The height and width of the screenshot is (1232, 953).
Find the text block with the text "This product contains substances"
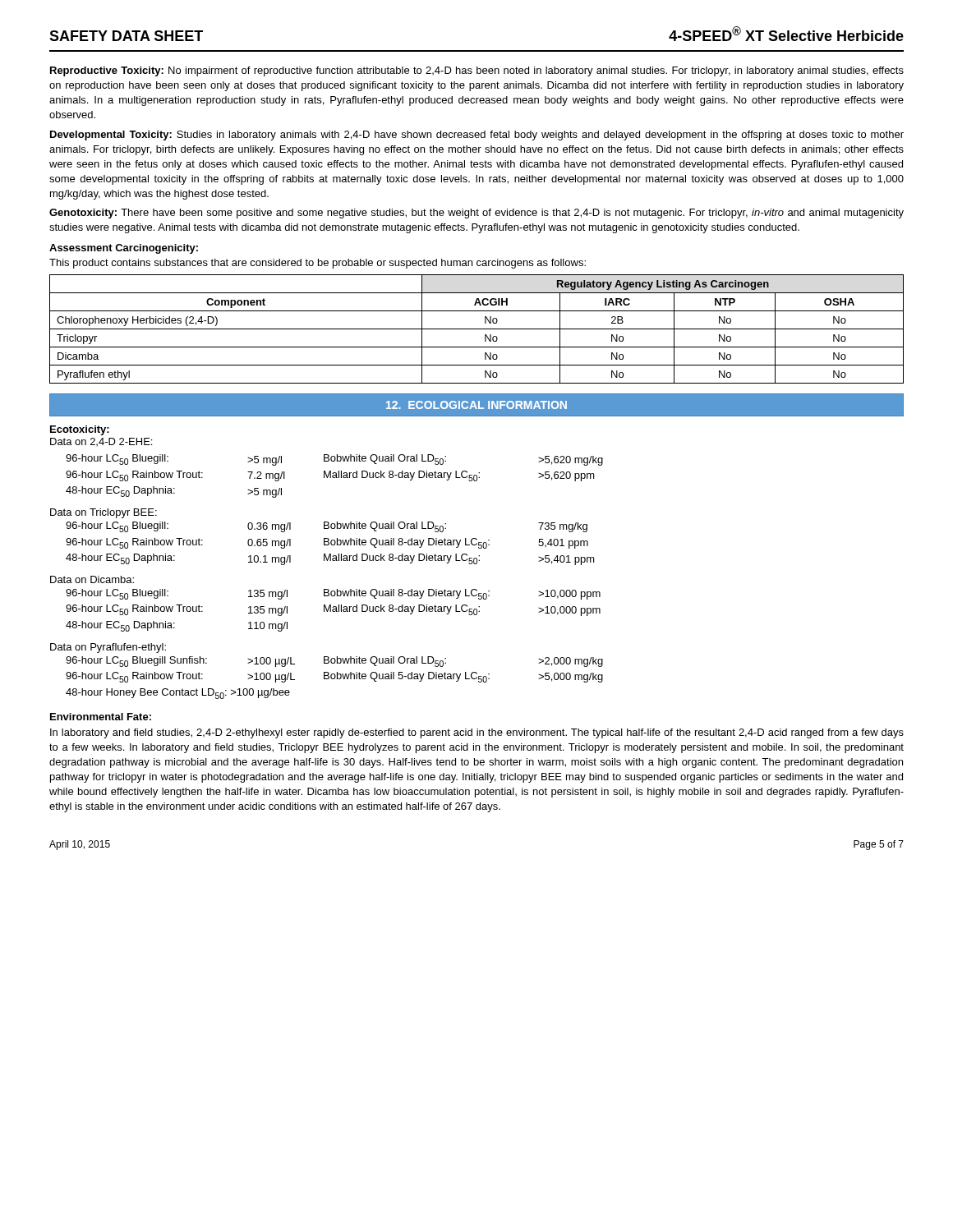[318, 263]
